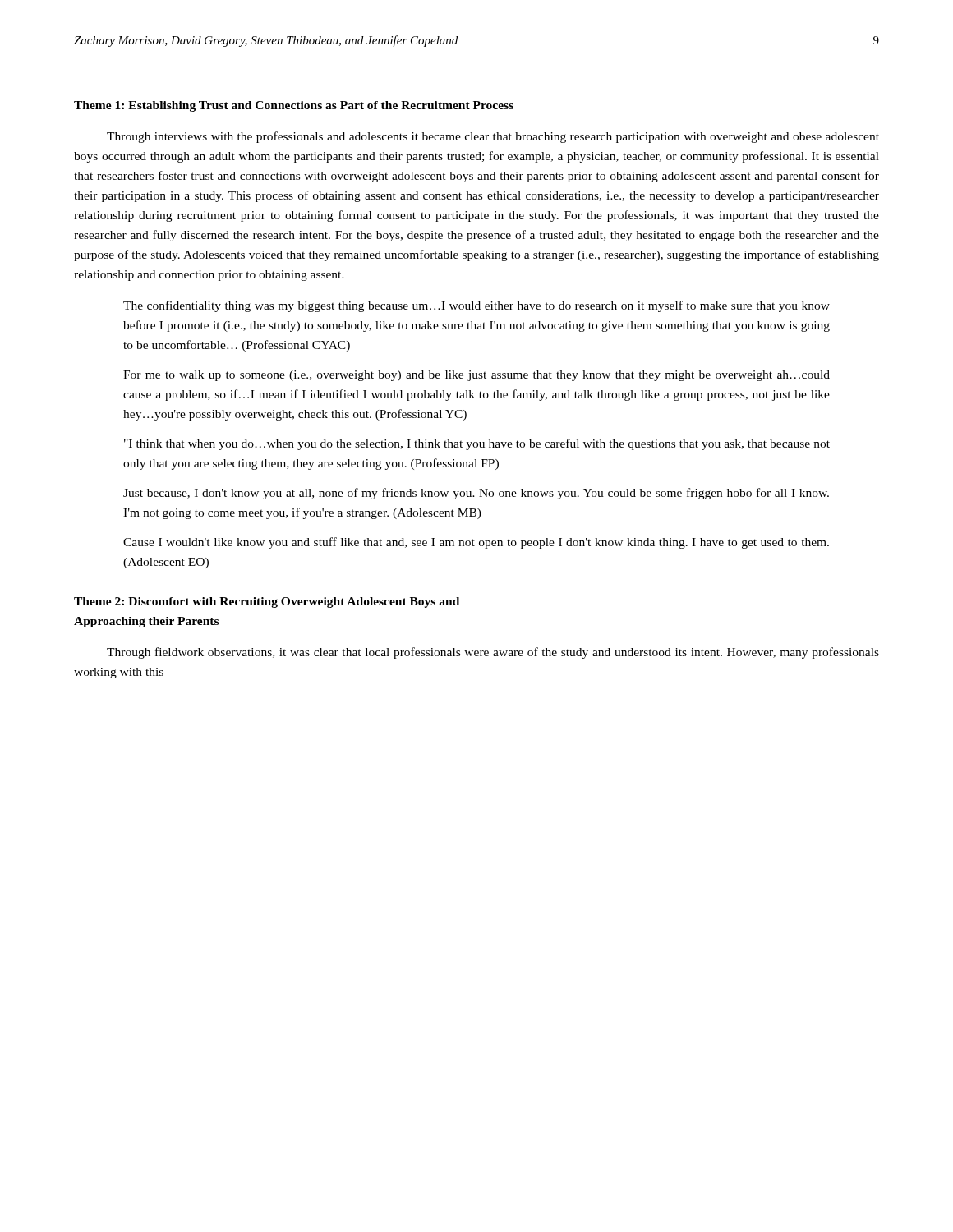Select the passage starting ""I think that when you do…when you do"

click(x=476, y=454)
